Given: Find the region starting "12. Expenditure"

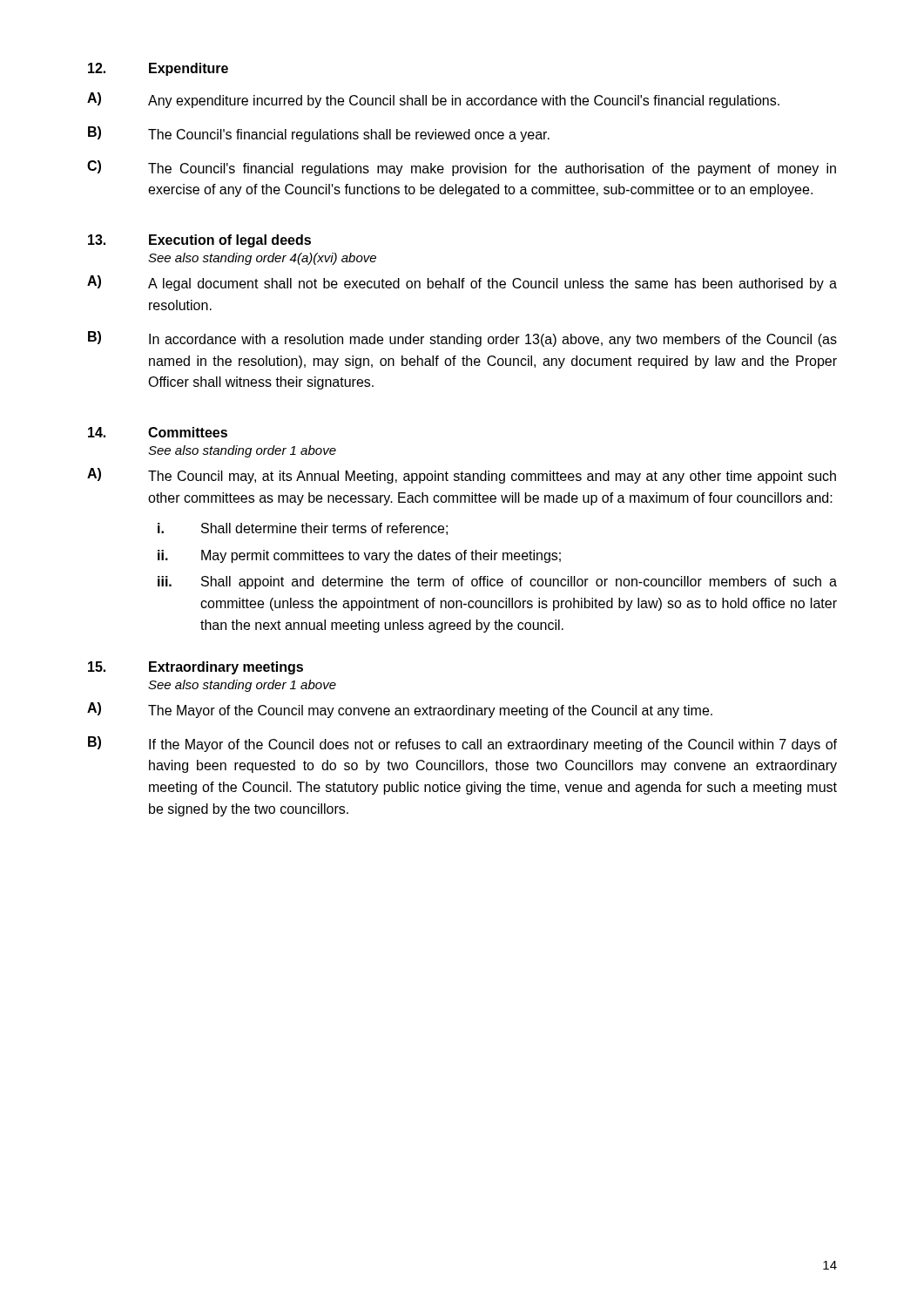Looking at the screenshot, I should pos(158,69).
